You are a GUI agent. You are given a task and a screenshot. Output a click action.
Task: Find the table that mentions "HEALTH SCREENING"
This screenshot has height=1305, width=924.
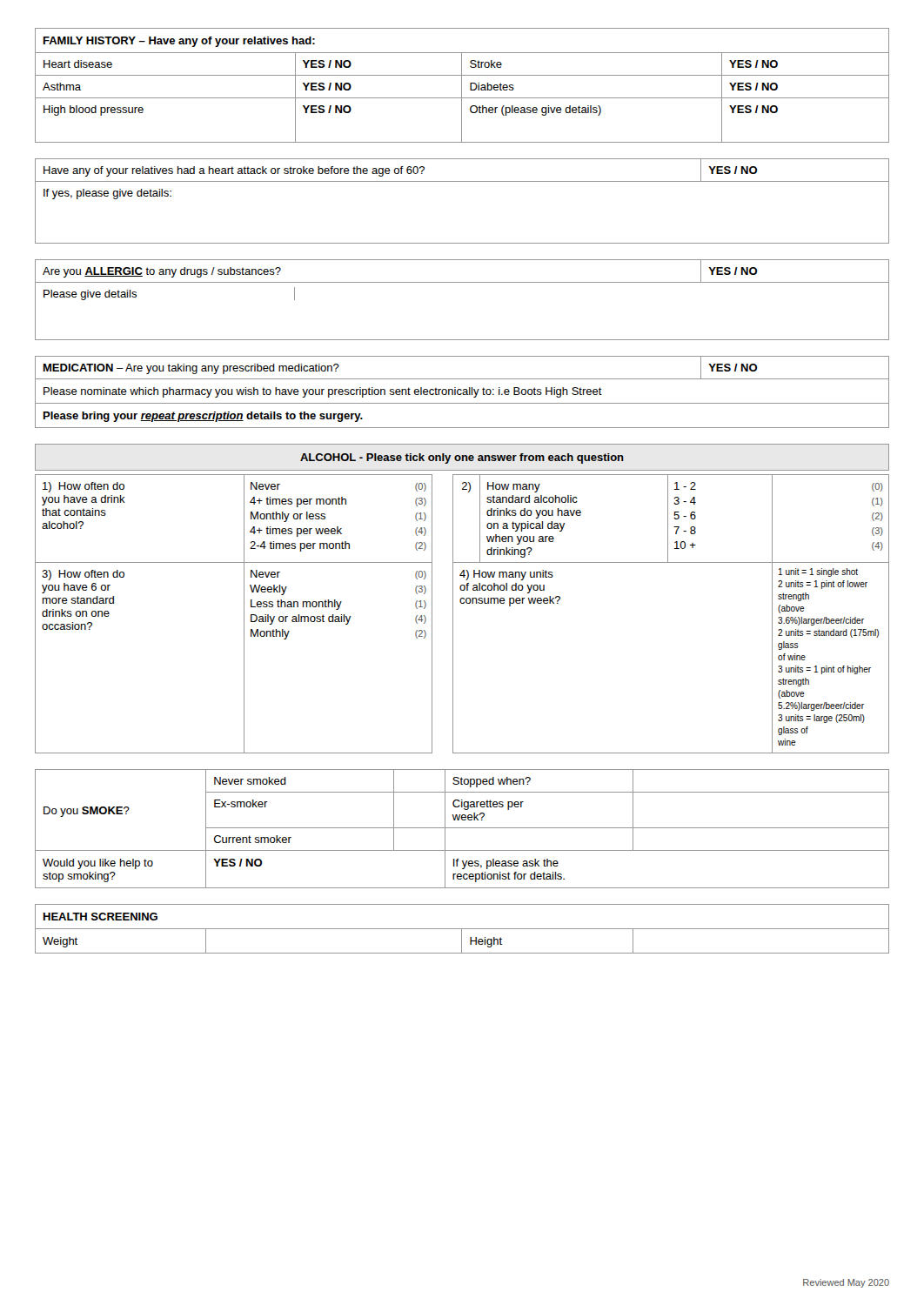462,929
